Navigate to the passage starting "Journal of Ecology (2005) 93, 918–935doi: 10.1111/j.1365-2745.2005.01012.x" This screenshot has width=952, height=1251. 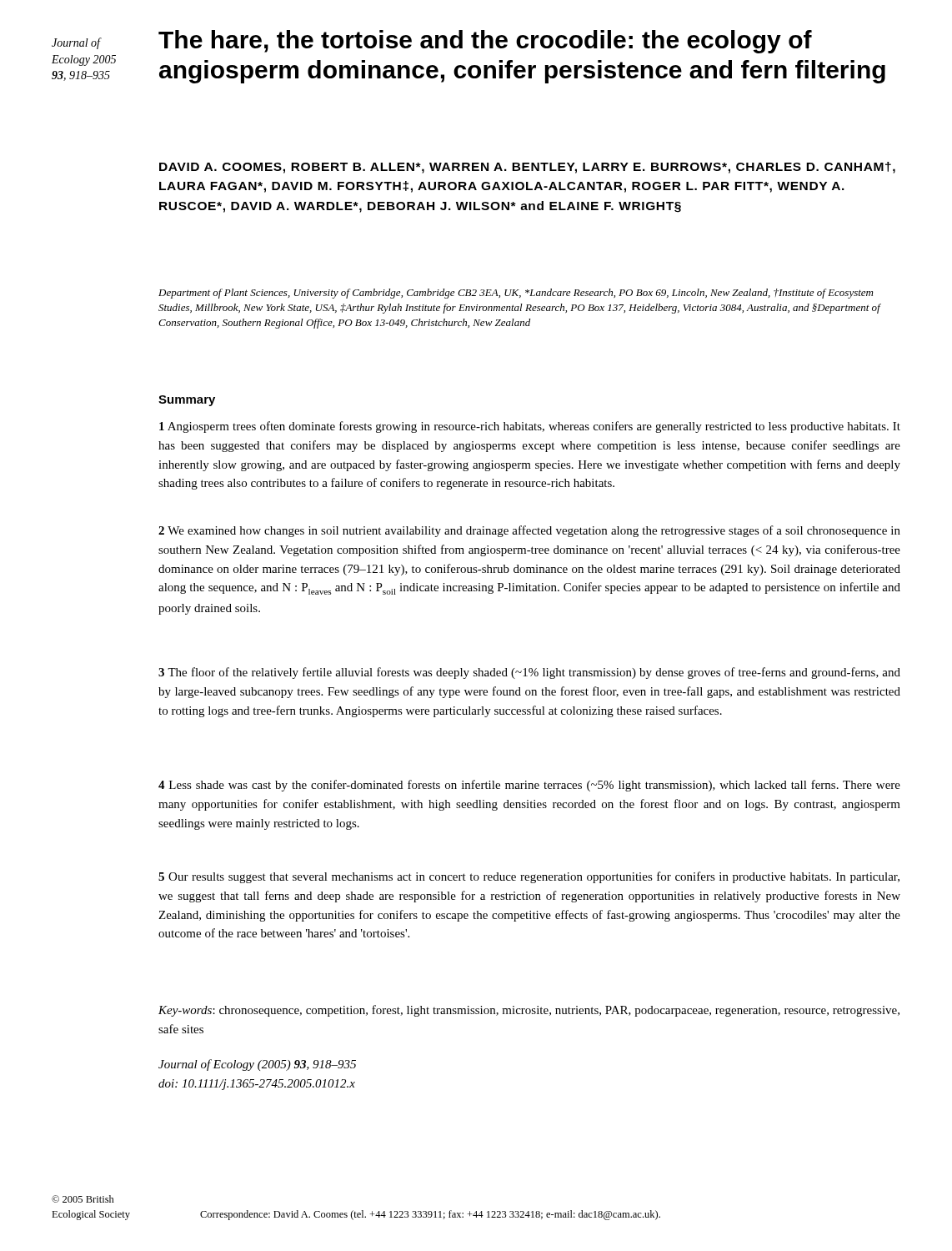257,1065
